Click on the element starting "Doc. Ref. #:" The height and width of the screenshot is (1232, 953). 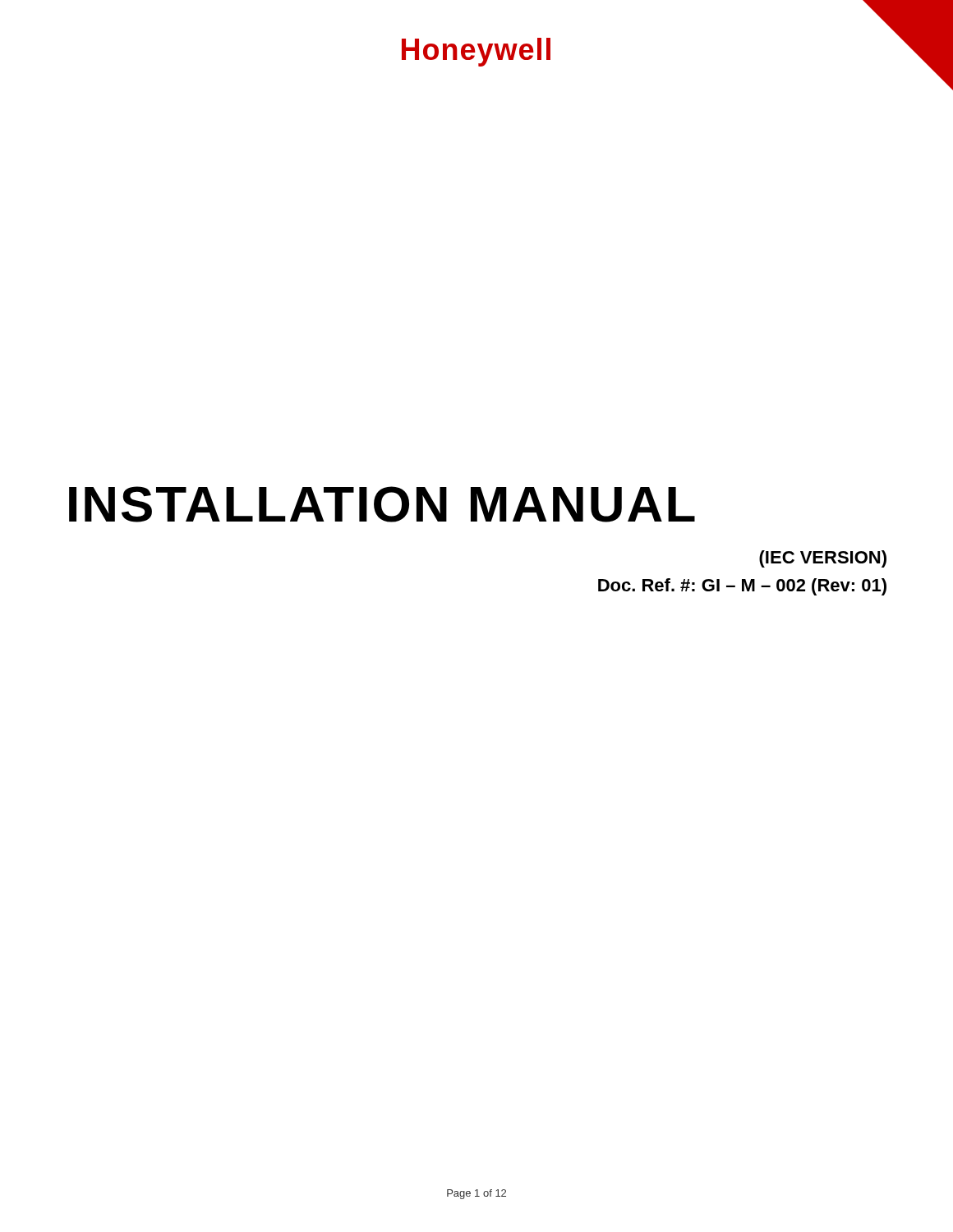(742, 585)
